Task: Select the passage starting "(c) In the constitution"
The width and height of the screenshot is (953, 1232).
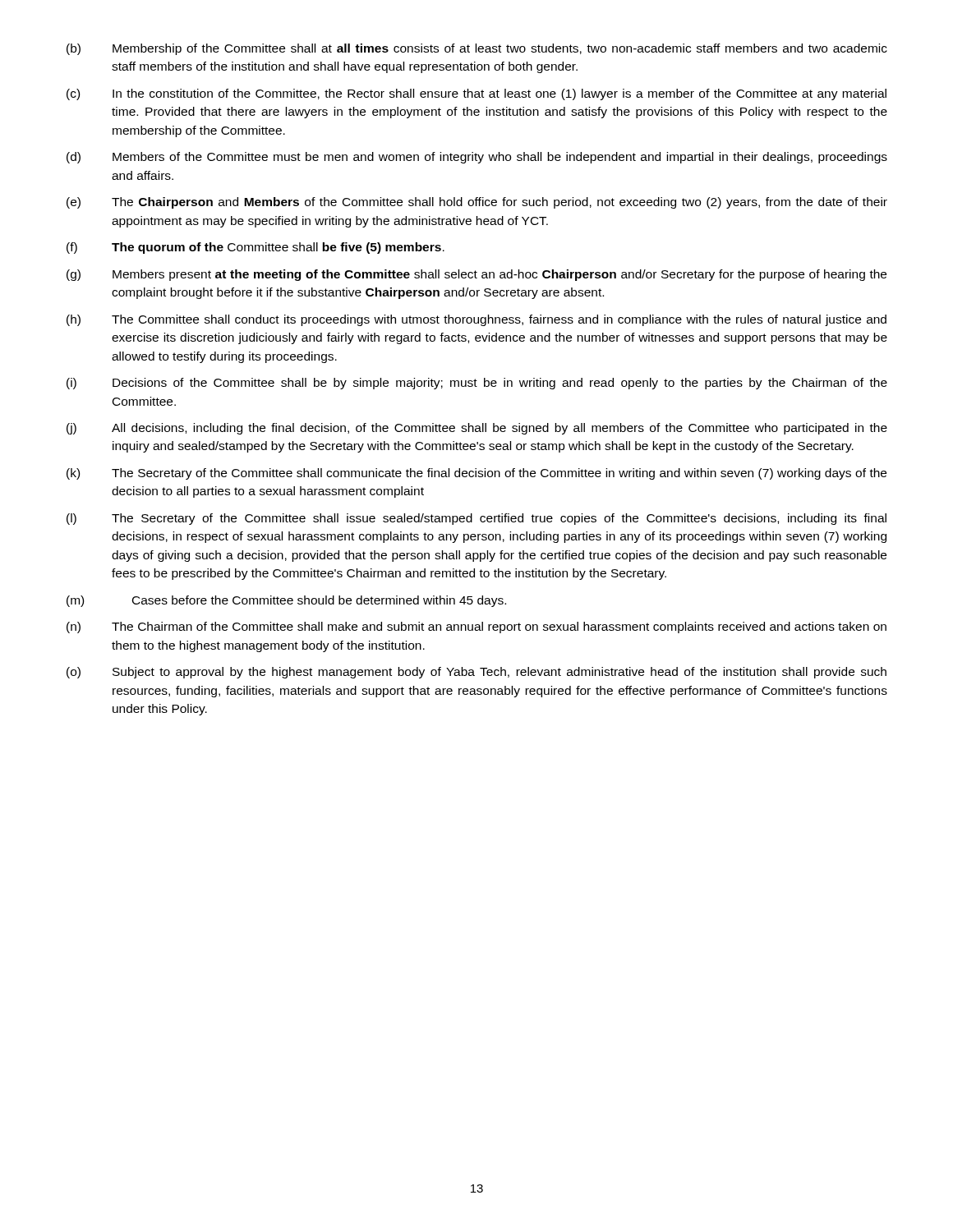Action: pyautogui.click(x=476, y=112)
